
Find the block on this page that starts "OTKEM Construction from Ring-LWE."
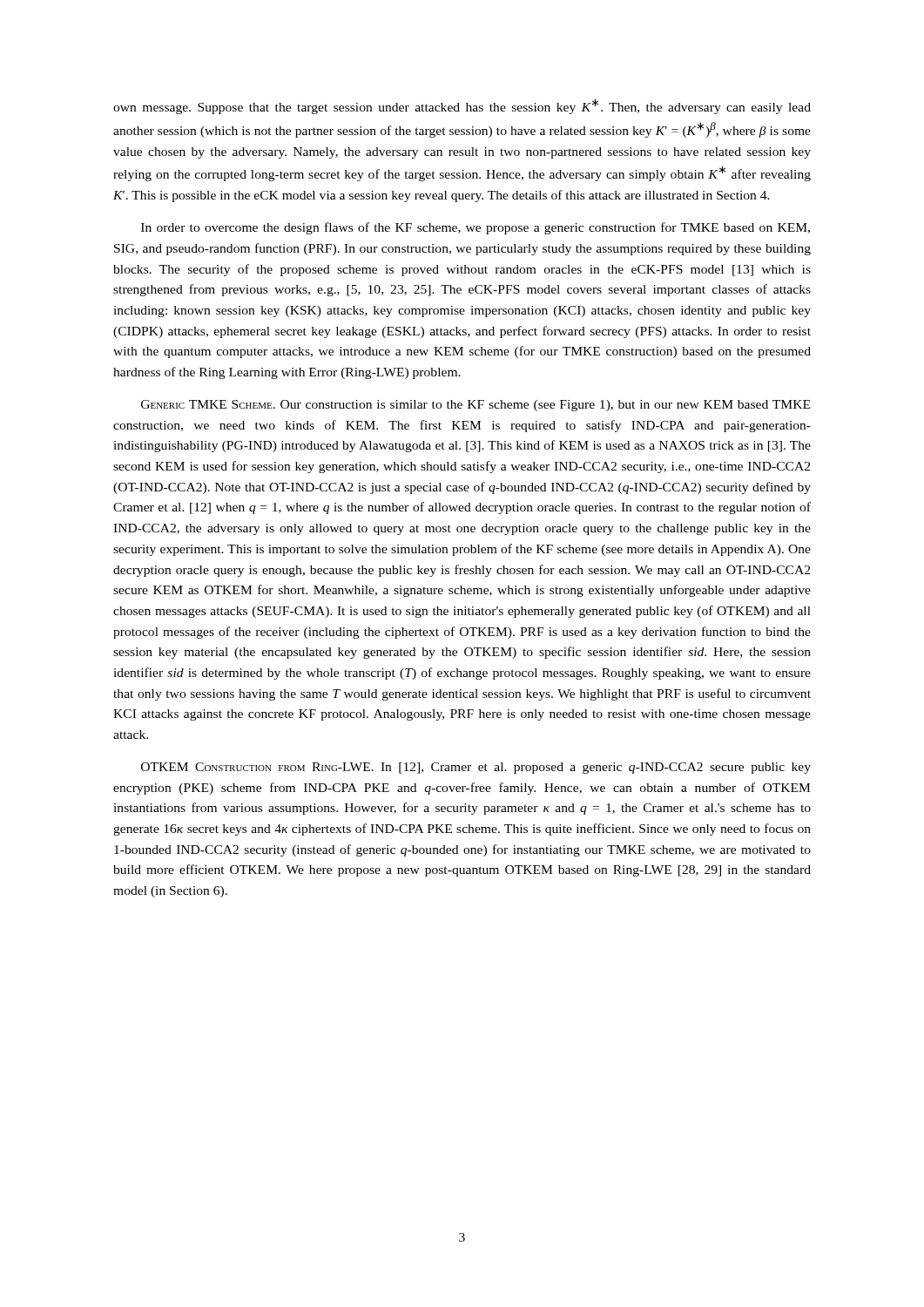point(462,829)
